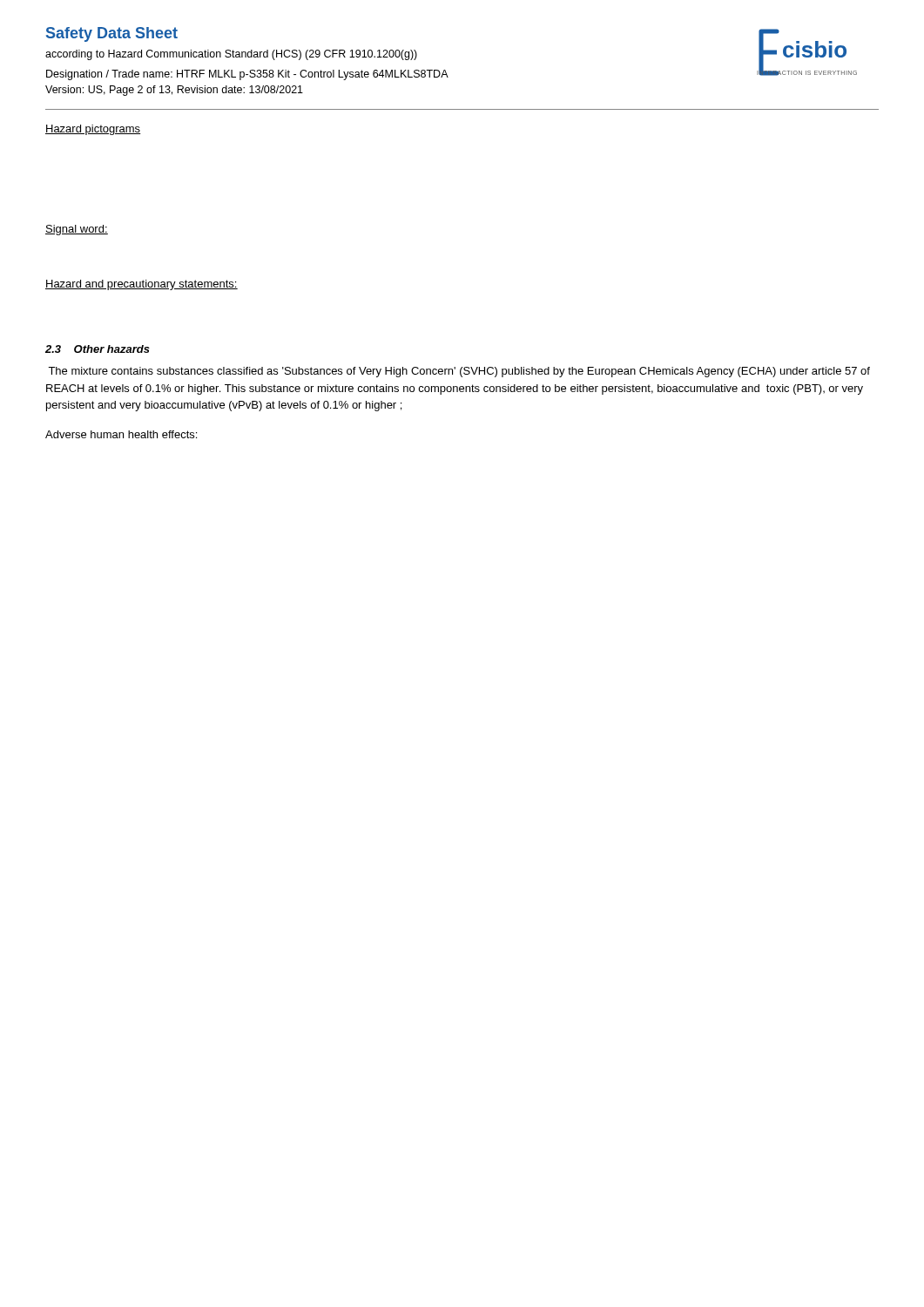
Task: Click where it says "2.3 Other hazards"
Action: click(98, 349)
